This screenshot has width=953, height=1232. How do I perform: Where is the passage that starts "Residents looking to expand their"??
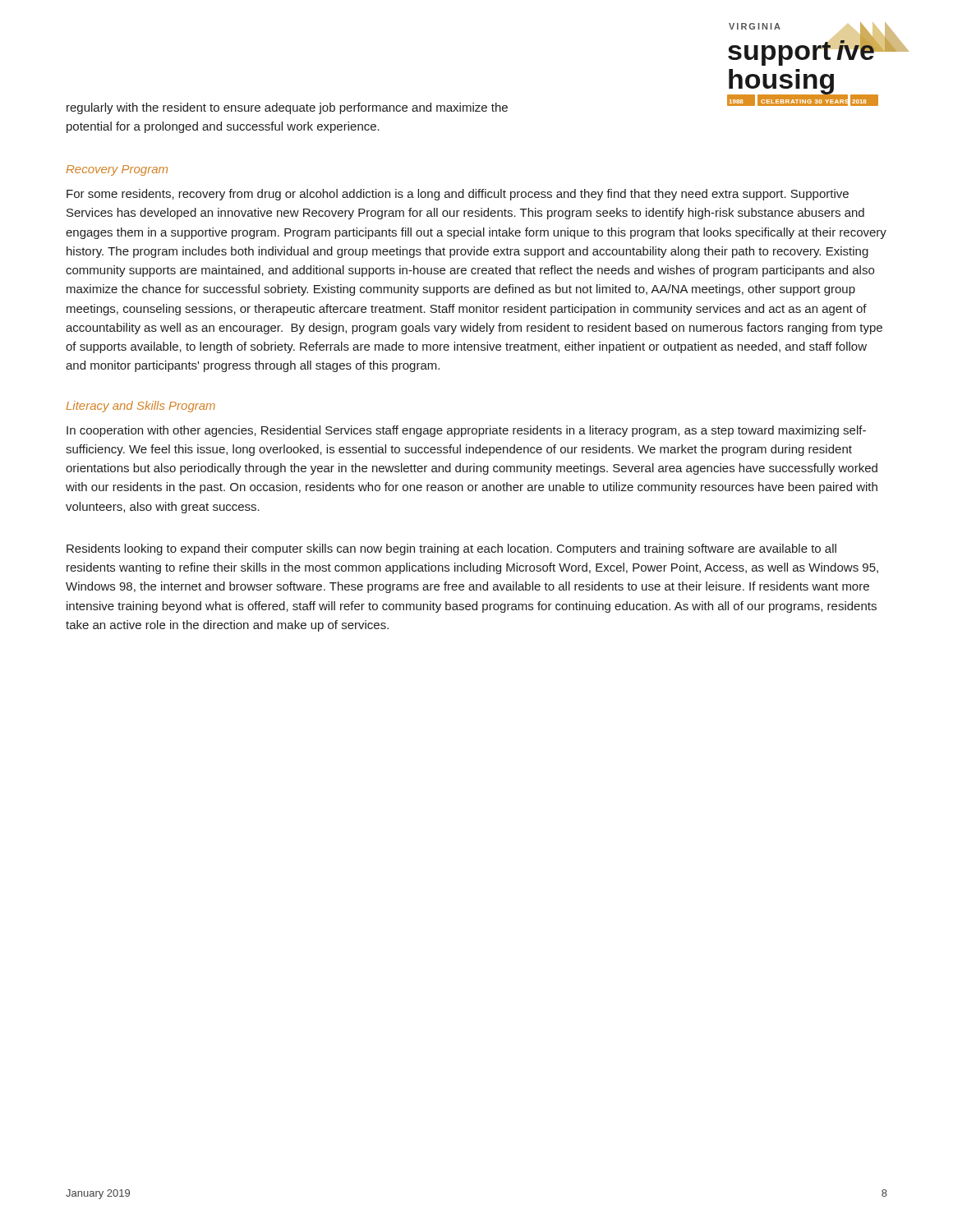click(472, 586)
